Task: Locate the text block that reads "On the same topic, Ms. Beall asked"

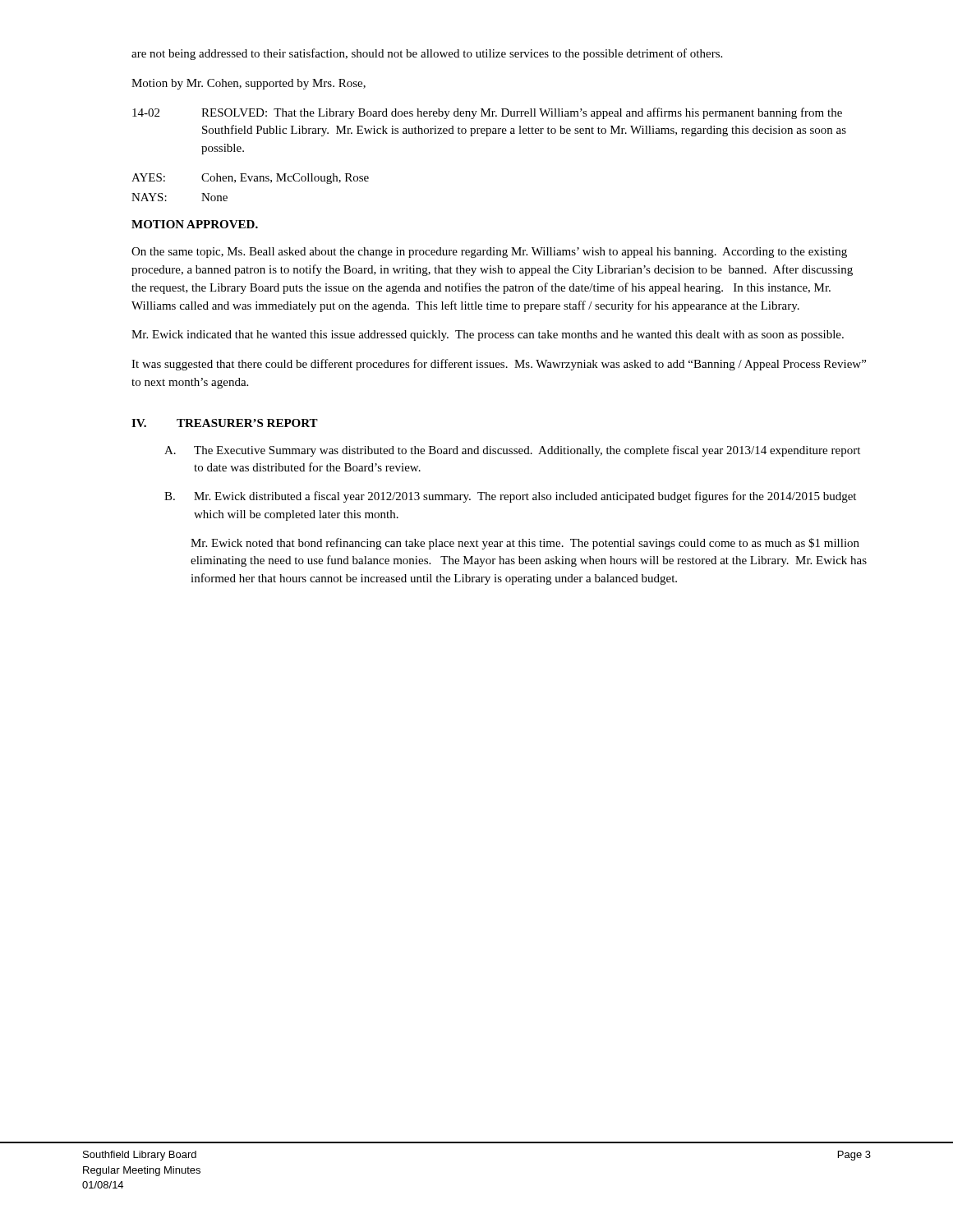Action: click(x=492, y=278)
